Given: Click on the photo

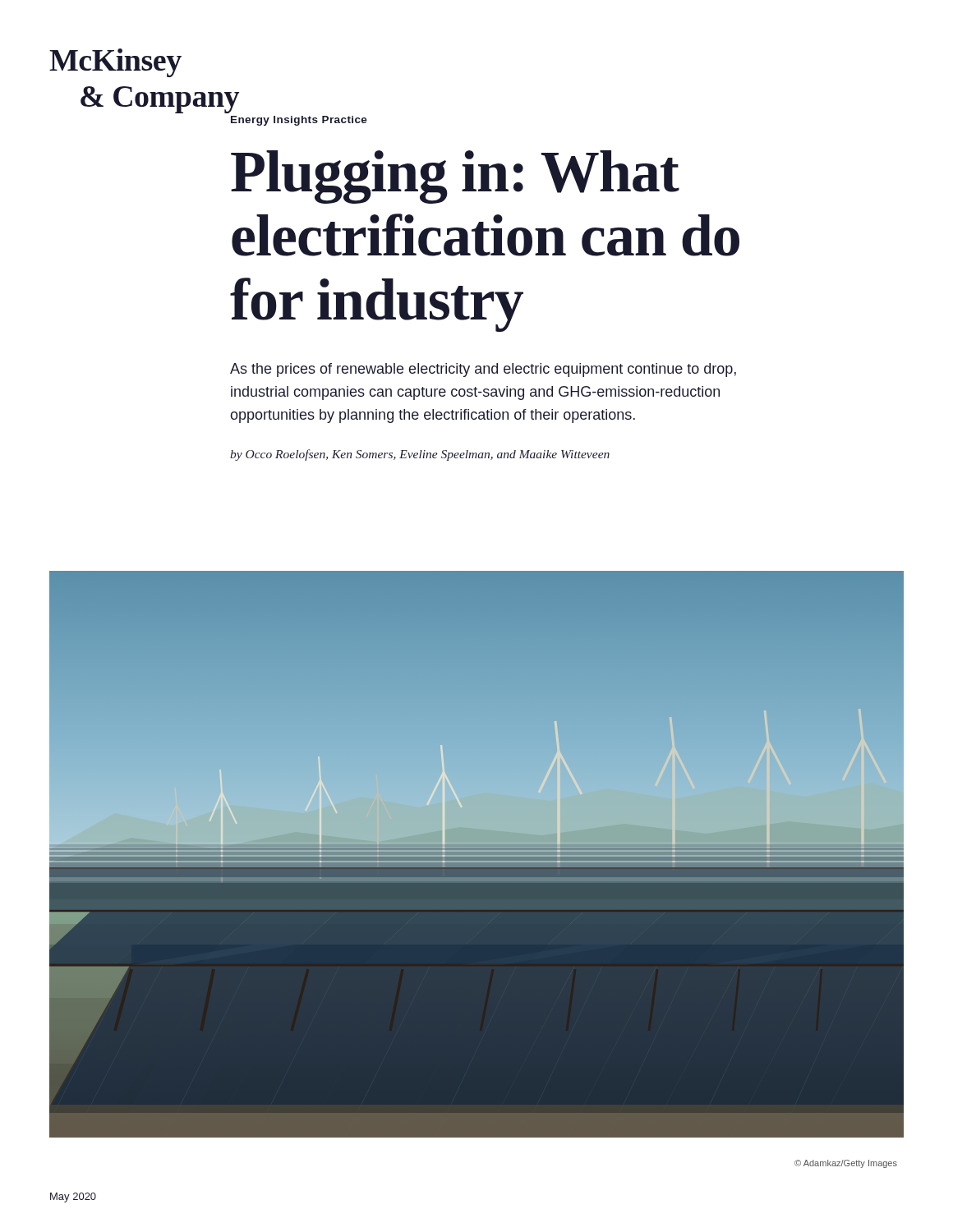Looking at the screenshot, I should point(476,854).
